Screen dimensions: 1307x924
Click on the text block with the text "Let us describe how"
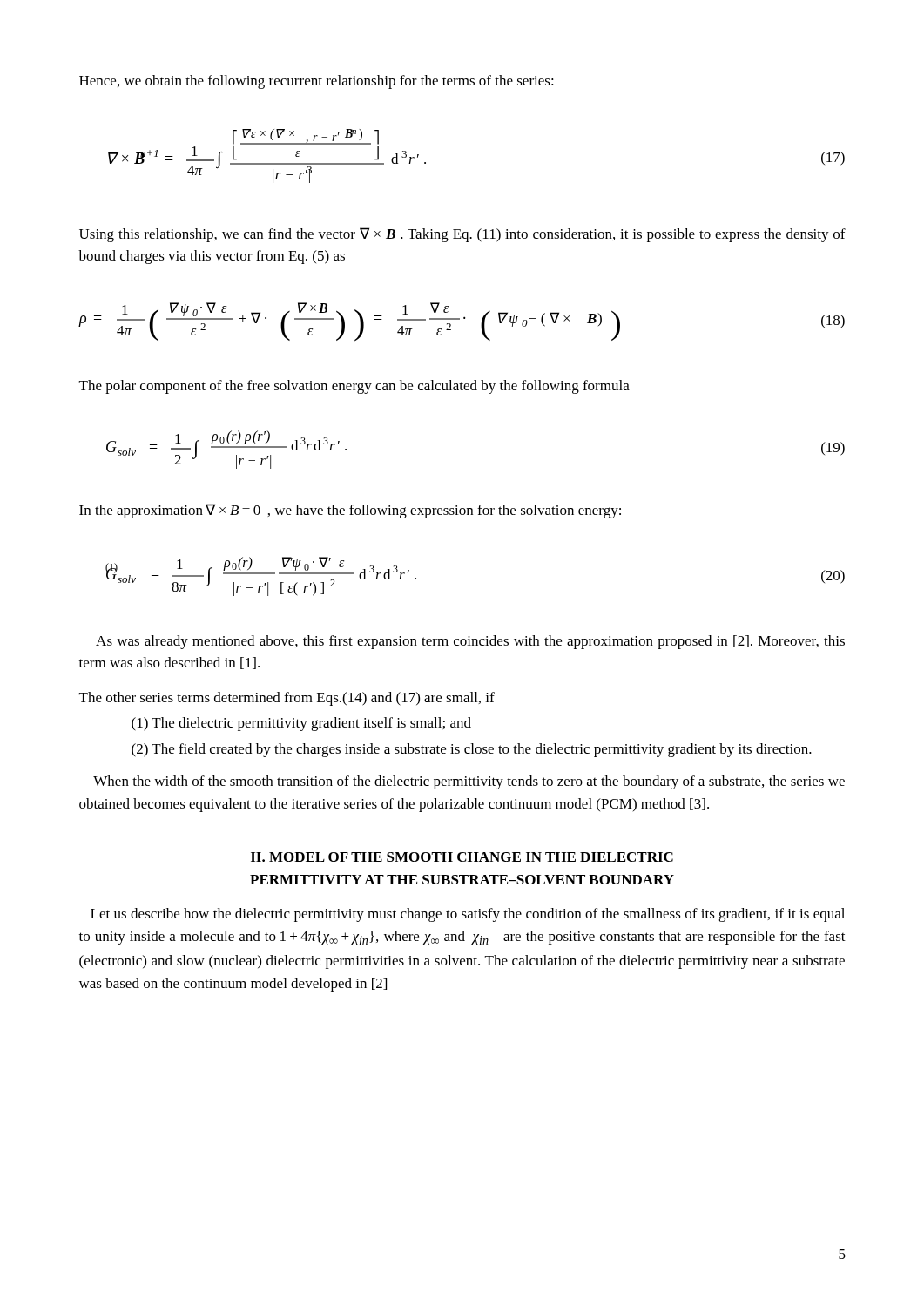(x=462, y=949)
